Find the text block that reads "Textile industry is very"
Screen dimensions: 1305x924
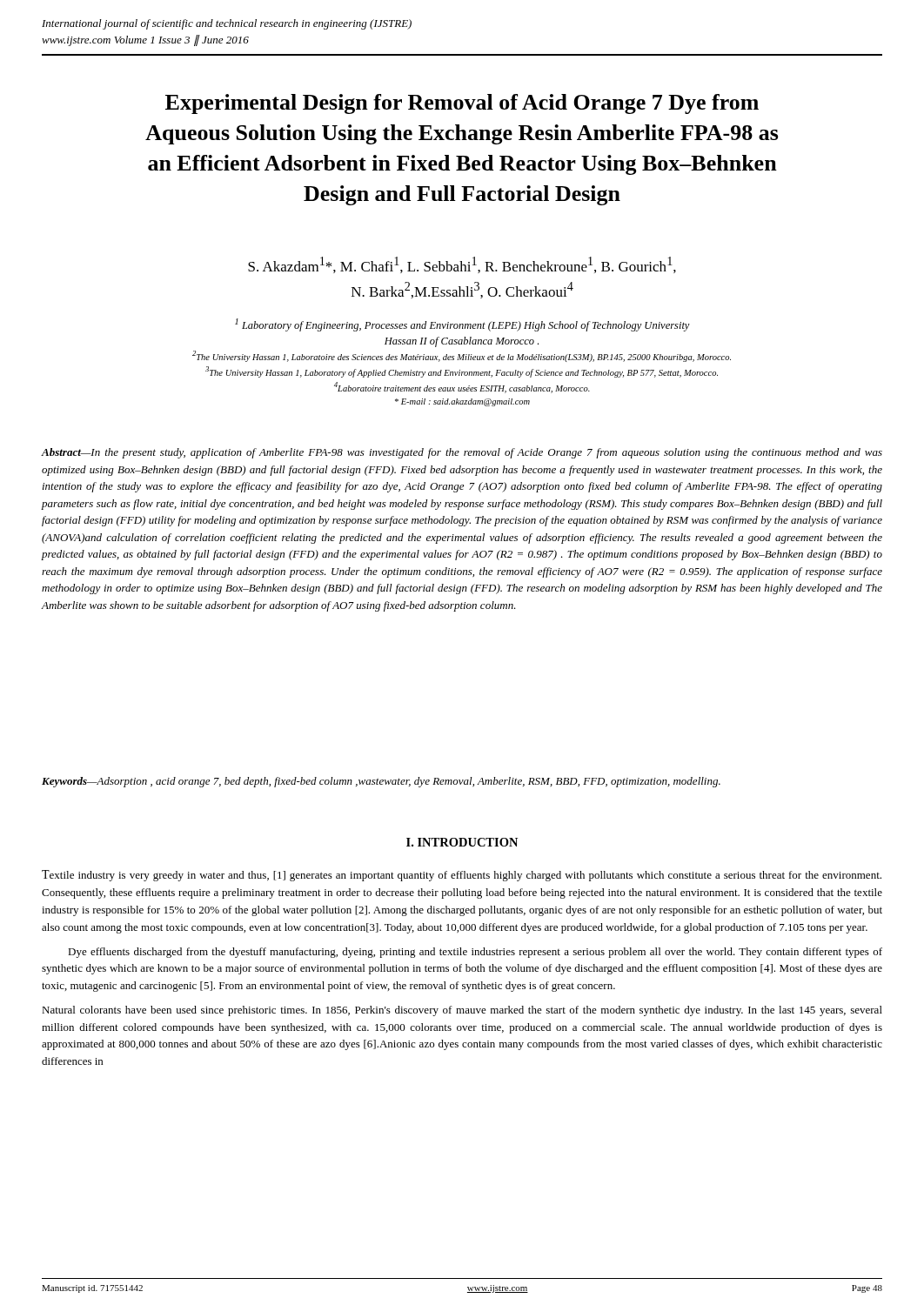[462, 968]
